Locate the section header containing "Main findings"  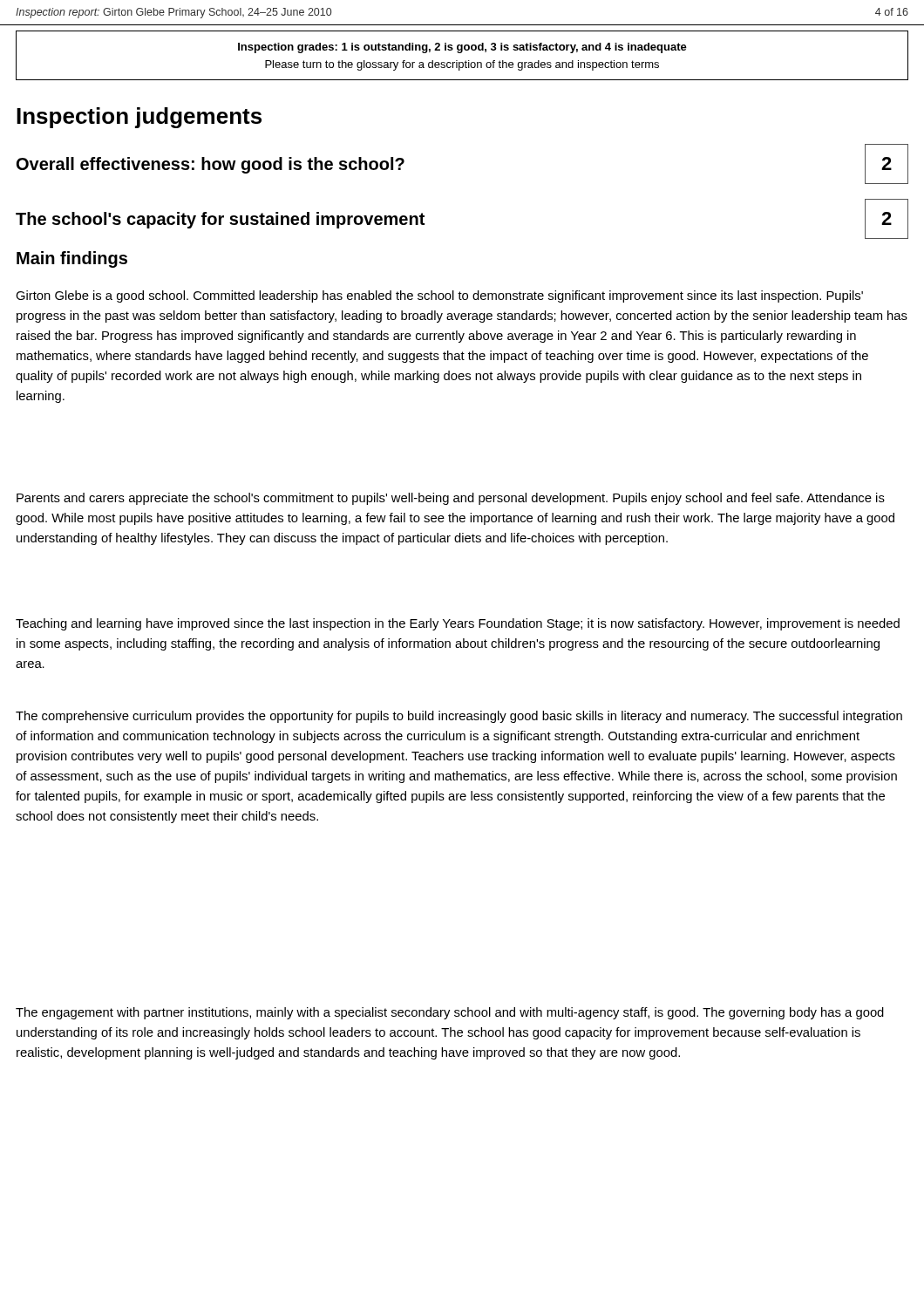[x=72, y=258]
